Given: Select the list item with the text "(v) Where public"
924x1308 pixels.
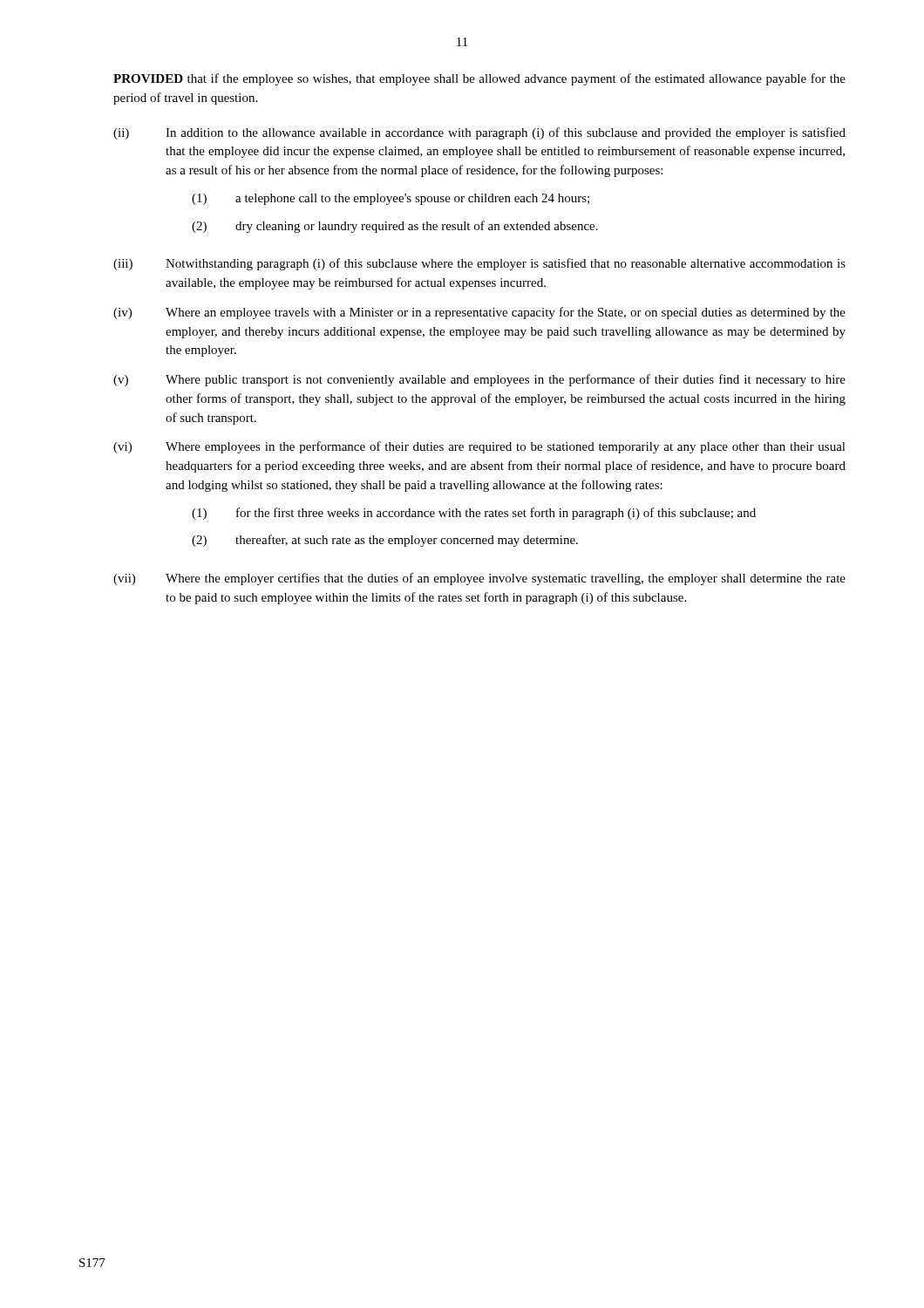Looking at the screenshot, I should tap(479, 399).
